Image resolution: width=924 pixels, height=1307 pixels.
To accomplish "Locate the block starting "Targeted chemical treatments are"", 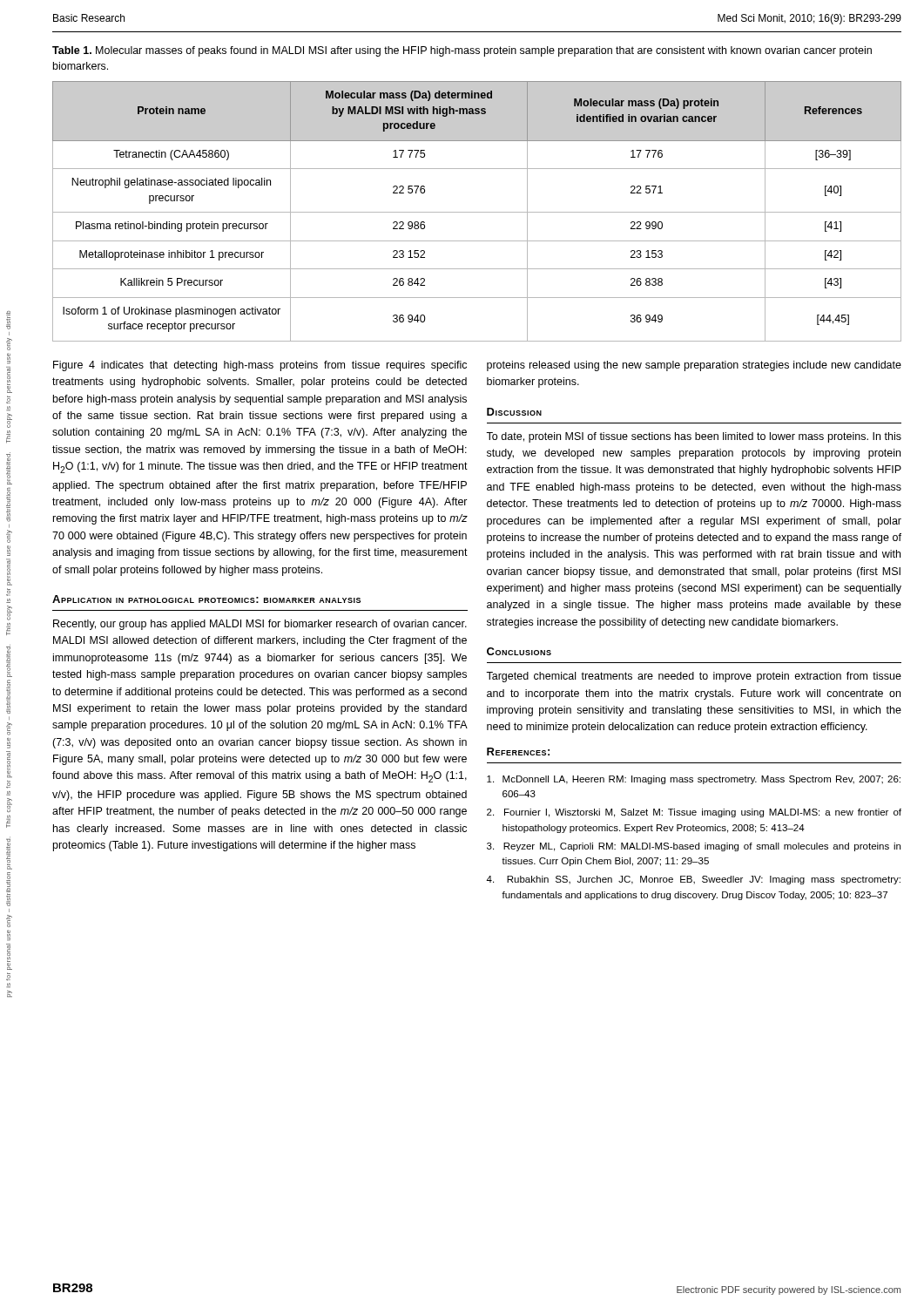I will pyautogui.click(x=694, y=702).
